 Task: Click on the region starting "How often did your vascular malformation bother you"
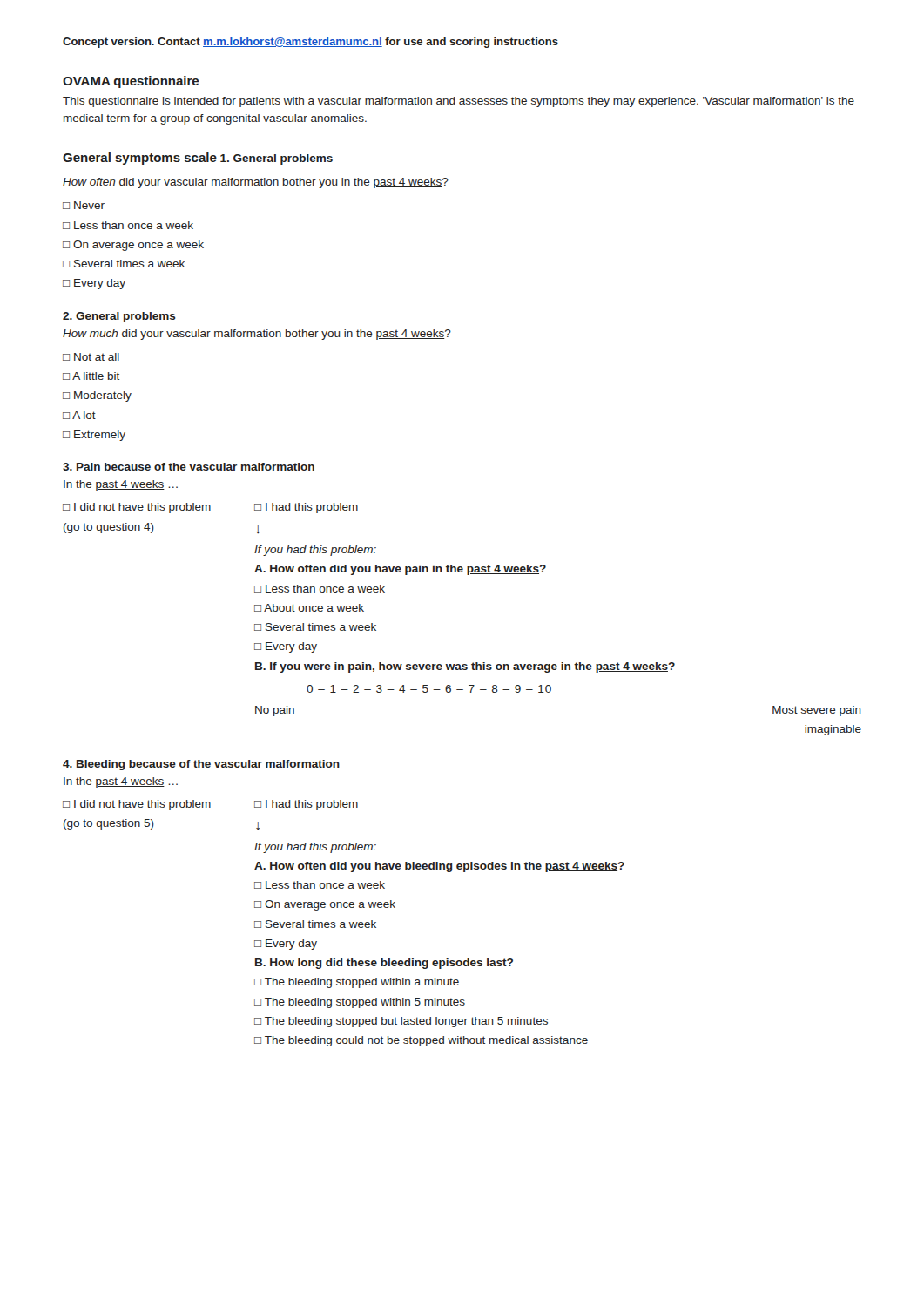256,182
